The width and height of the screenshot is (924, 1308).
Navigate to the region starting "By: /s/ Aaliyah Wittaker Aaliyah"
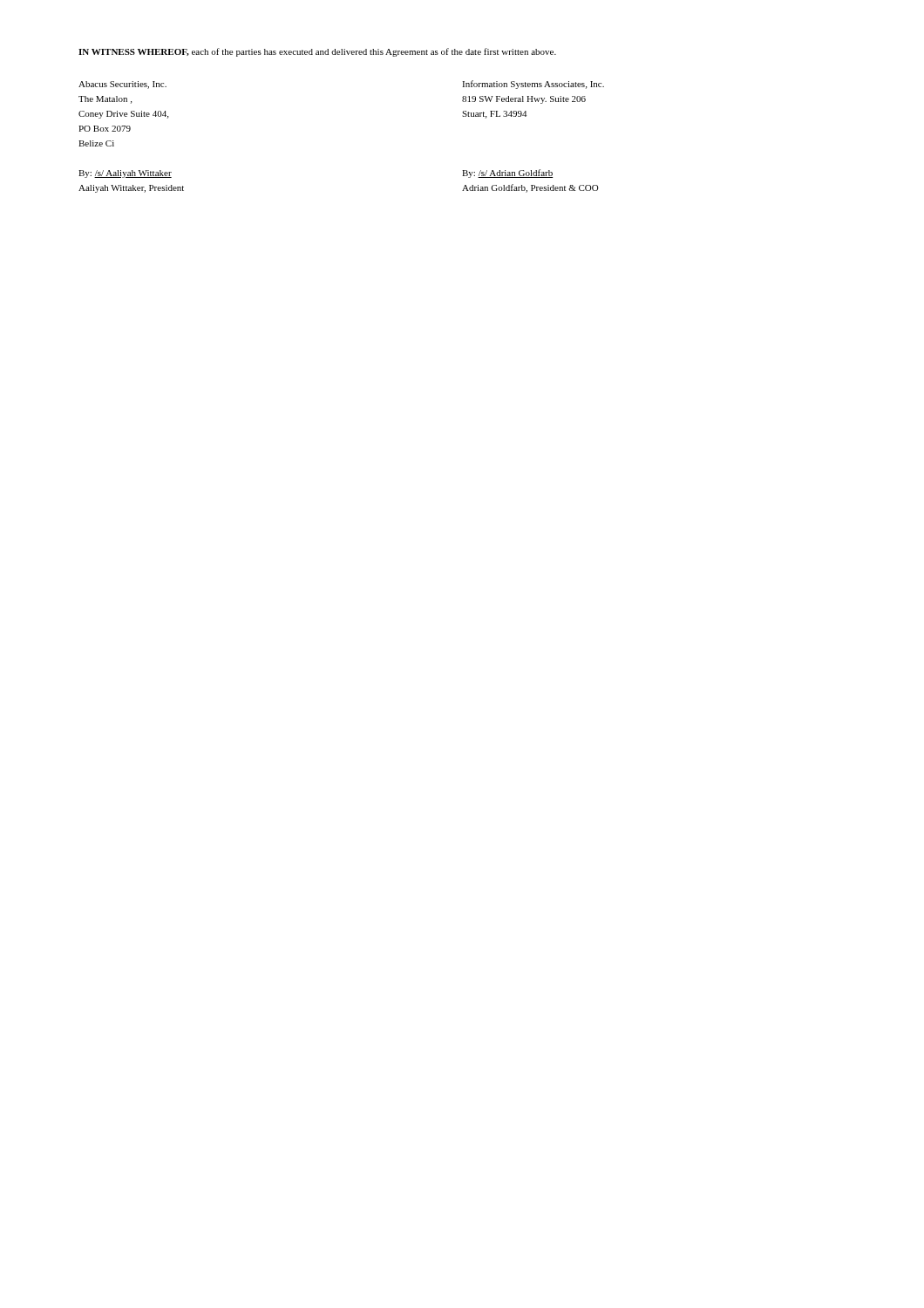point(131,180)
